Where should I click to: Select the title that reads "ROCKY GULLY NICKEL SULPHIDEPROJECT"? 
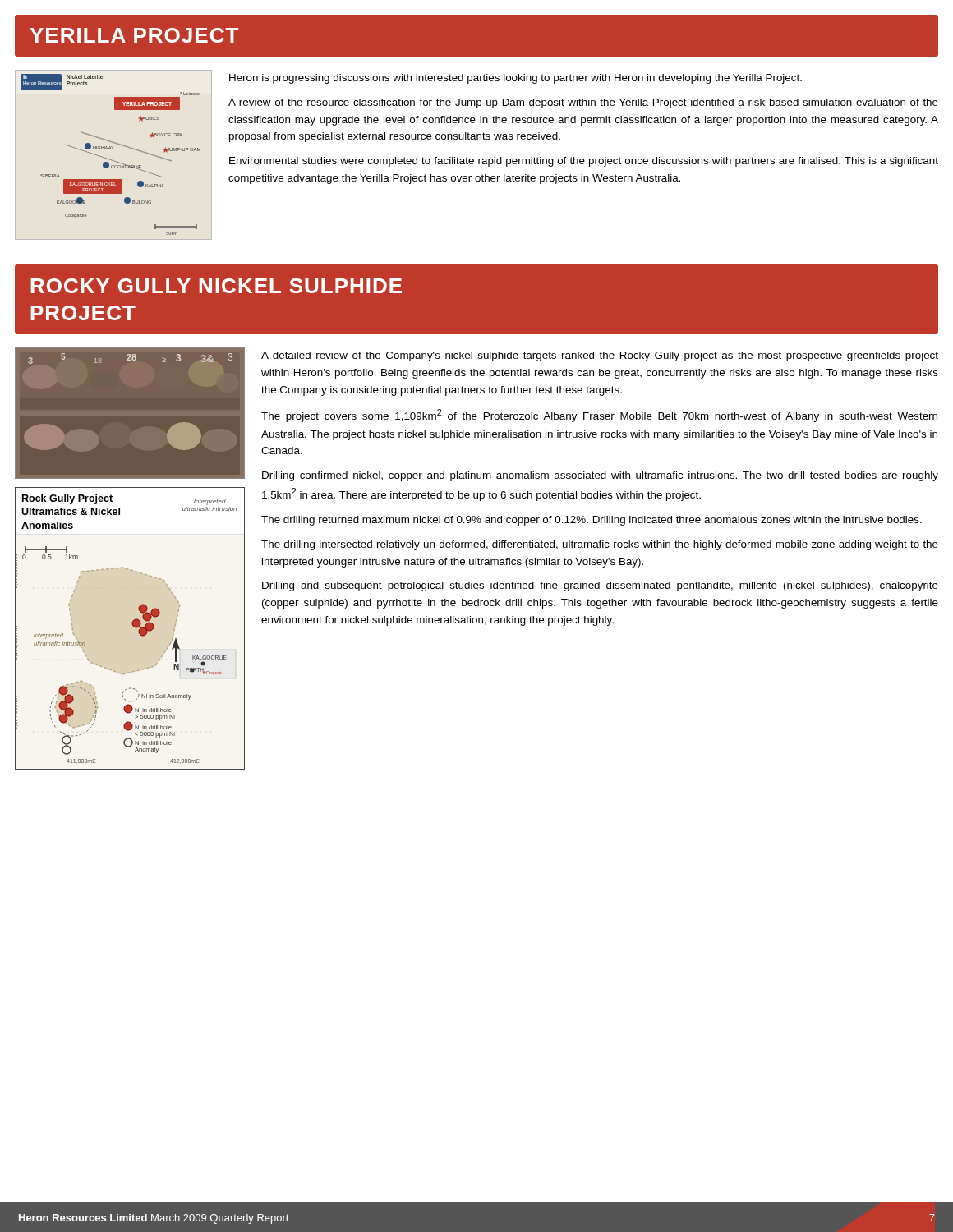(x=216, y=286)
